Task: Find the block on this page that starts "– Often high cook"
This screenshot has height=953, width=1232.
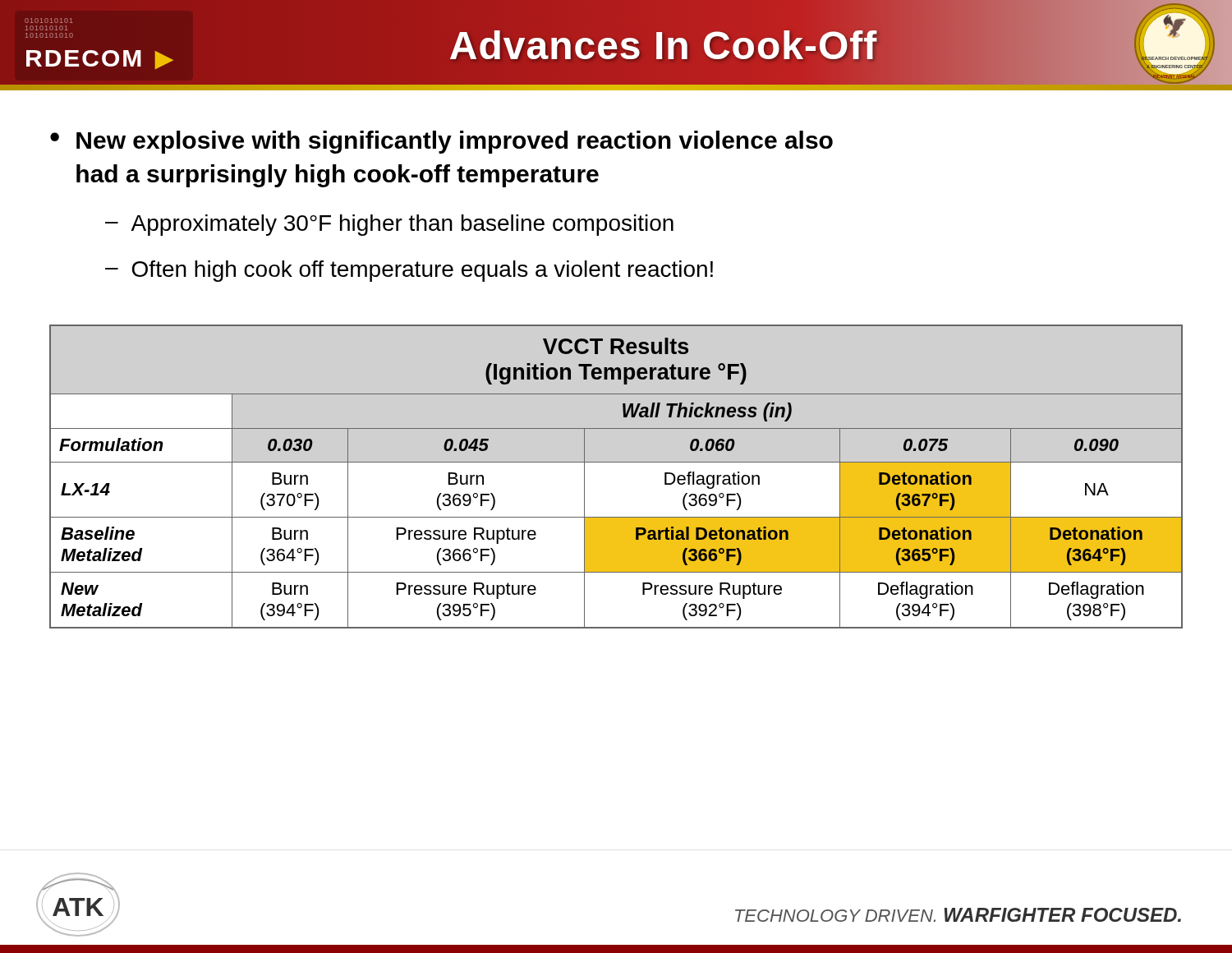Action: point(410,269)
